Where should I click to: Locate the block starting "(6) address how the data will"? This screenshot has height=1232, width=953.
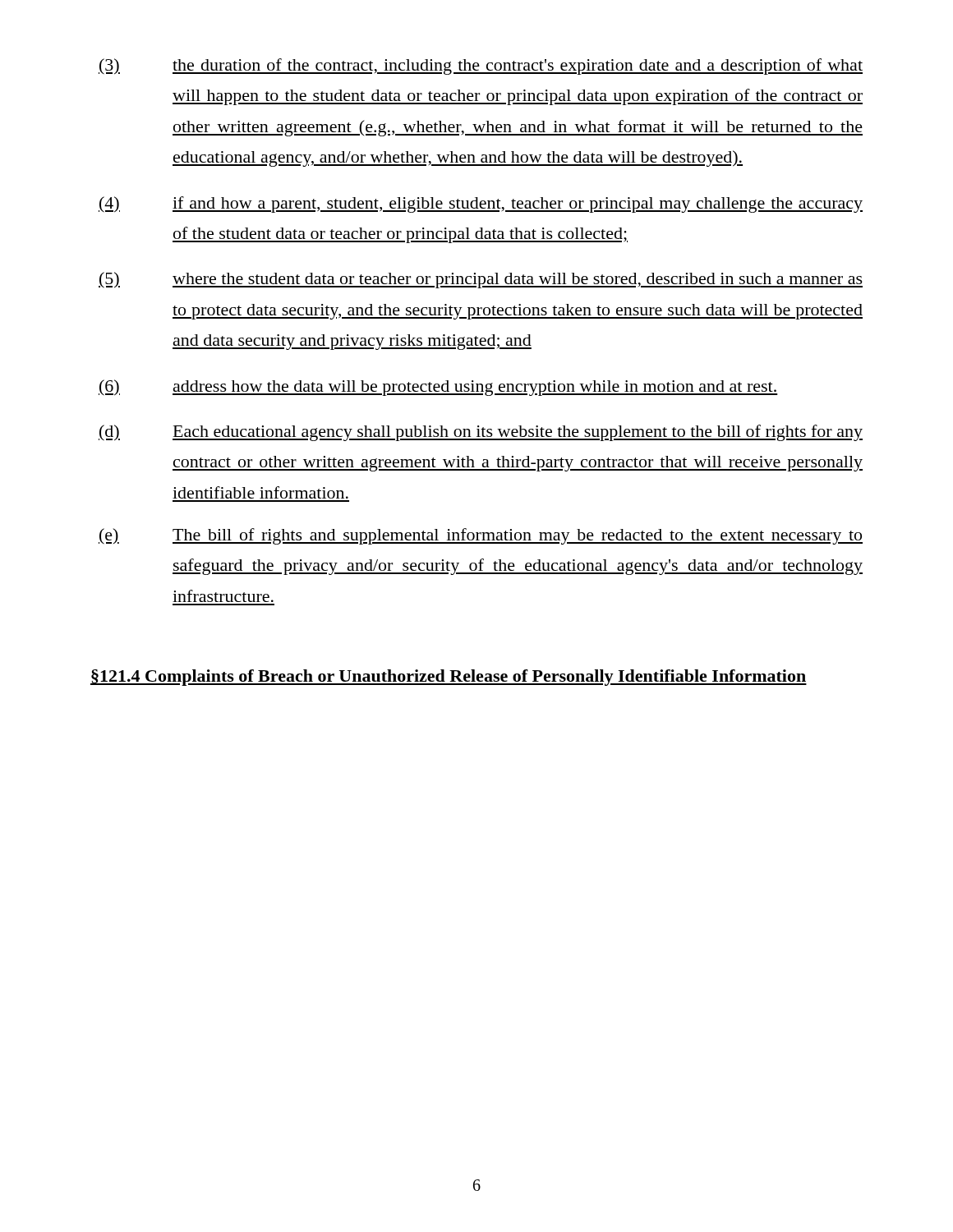coord(434,385)
